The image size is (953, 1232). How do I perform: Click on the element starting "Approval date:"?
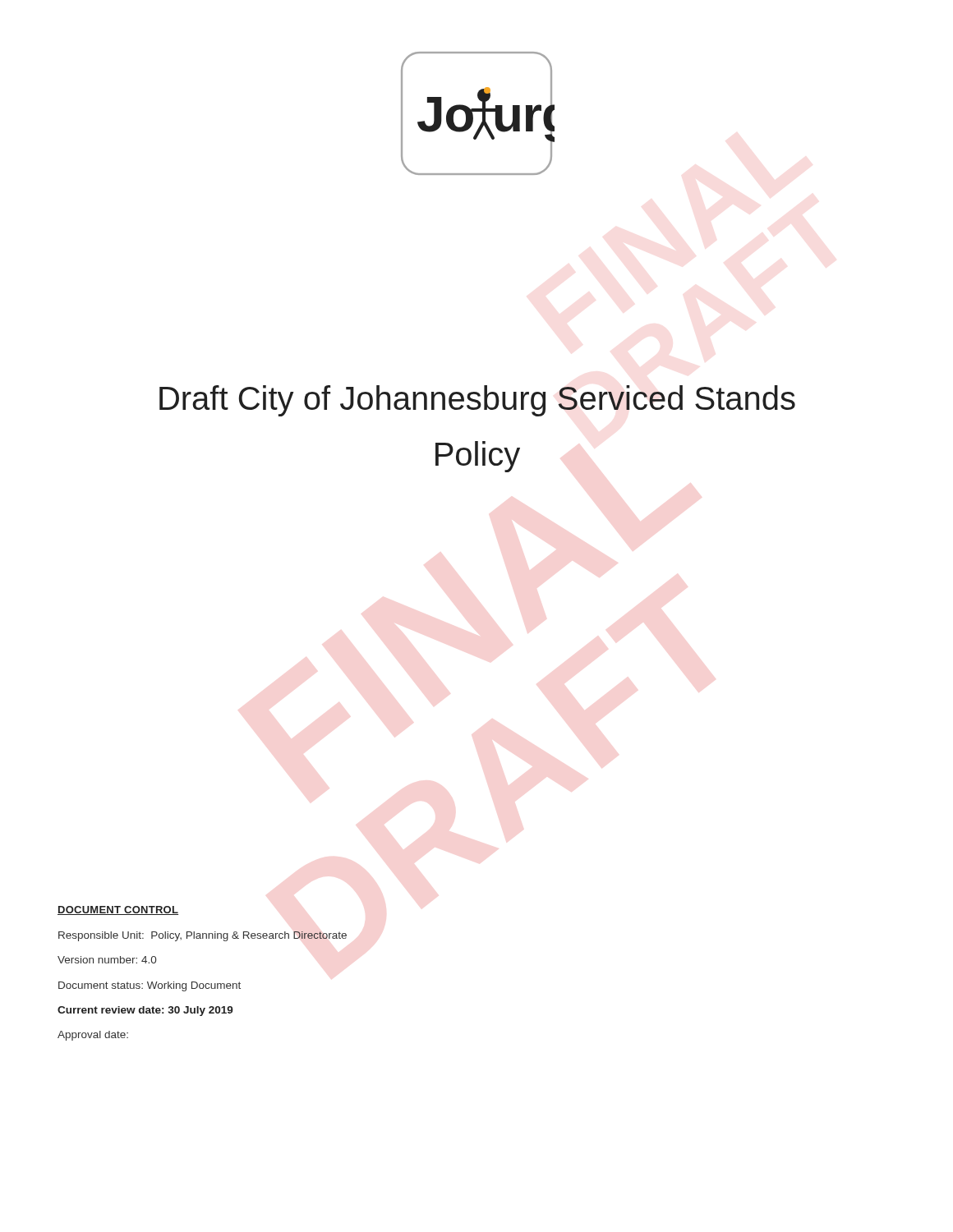click(93, 1035)
